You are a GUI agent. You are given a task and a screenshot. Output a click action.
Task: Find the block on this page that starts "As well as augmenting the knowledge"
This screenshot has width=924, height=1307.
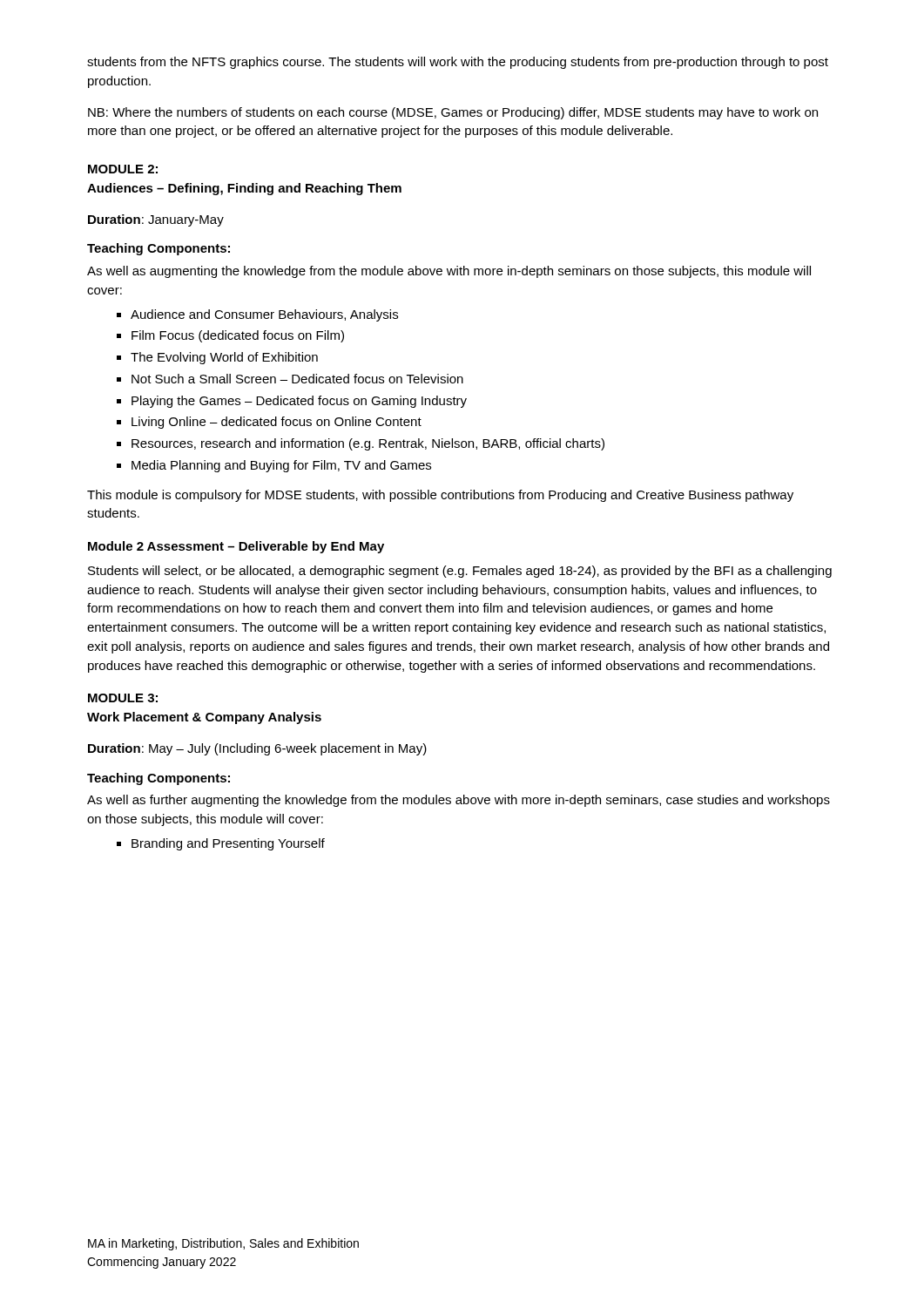(449, 280)
